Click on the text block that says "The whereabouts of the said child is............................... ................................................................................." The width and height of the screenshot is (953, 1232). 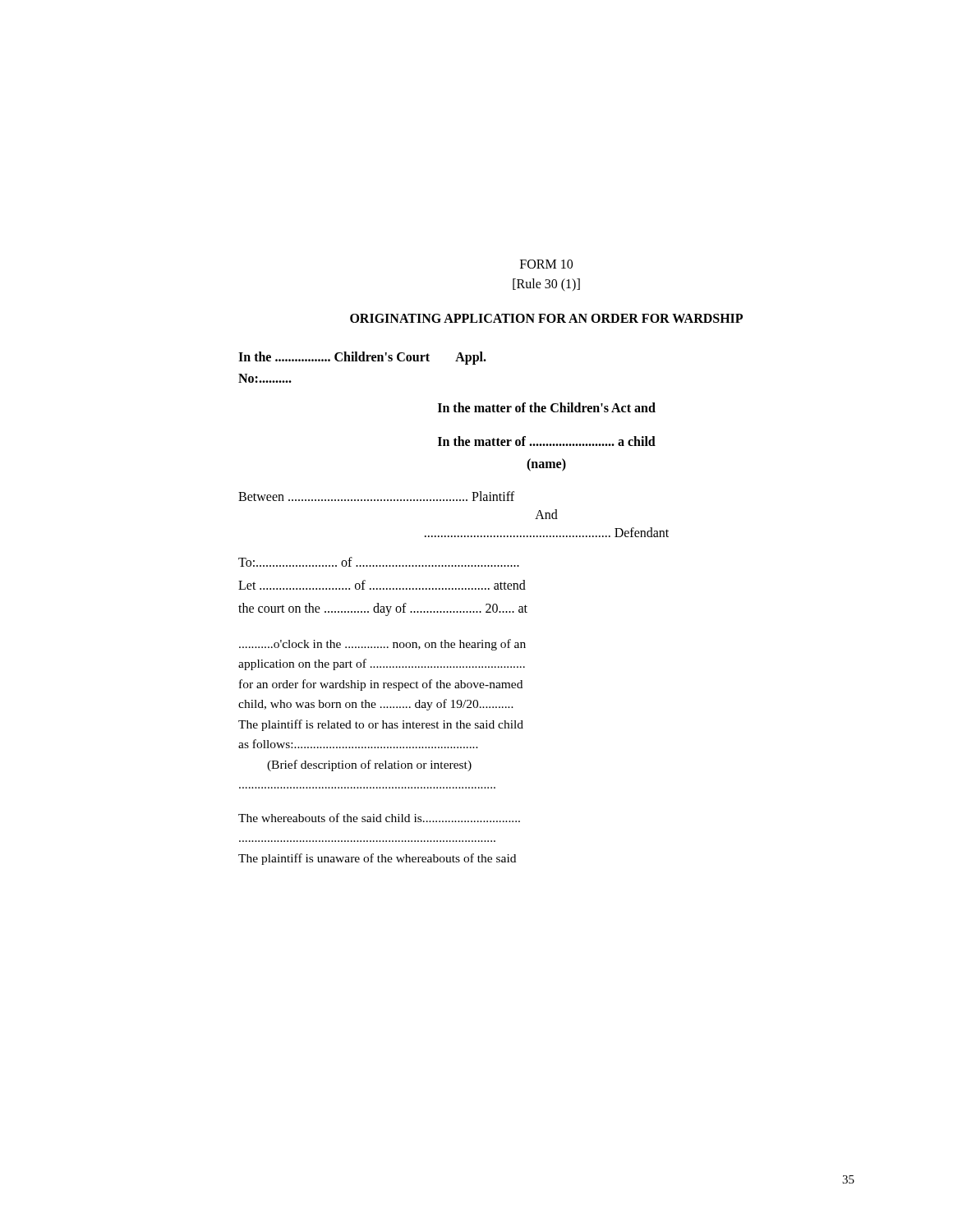coord(380,838)
